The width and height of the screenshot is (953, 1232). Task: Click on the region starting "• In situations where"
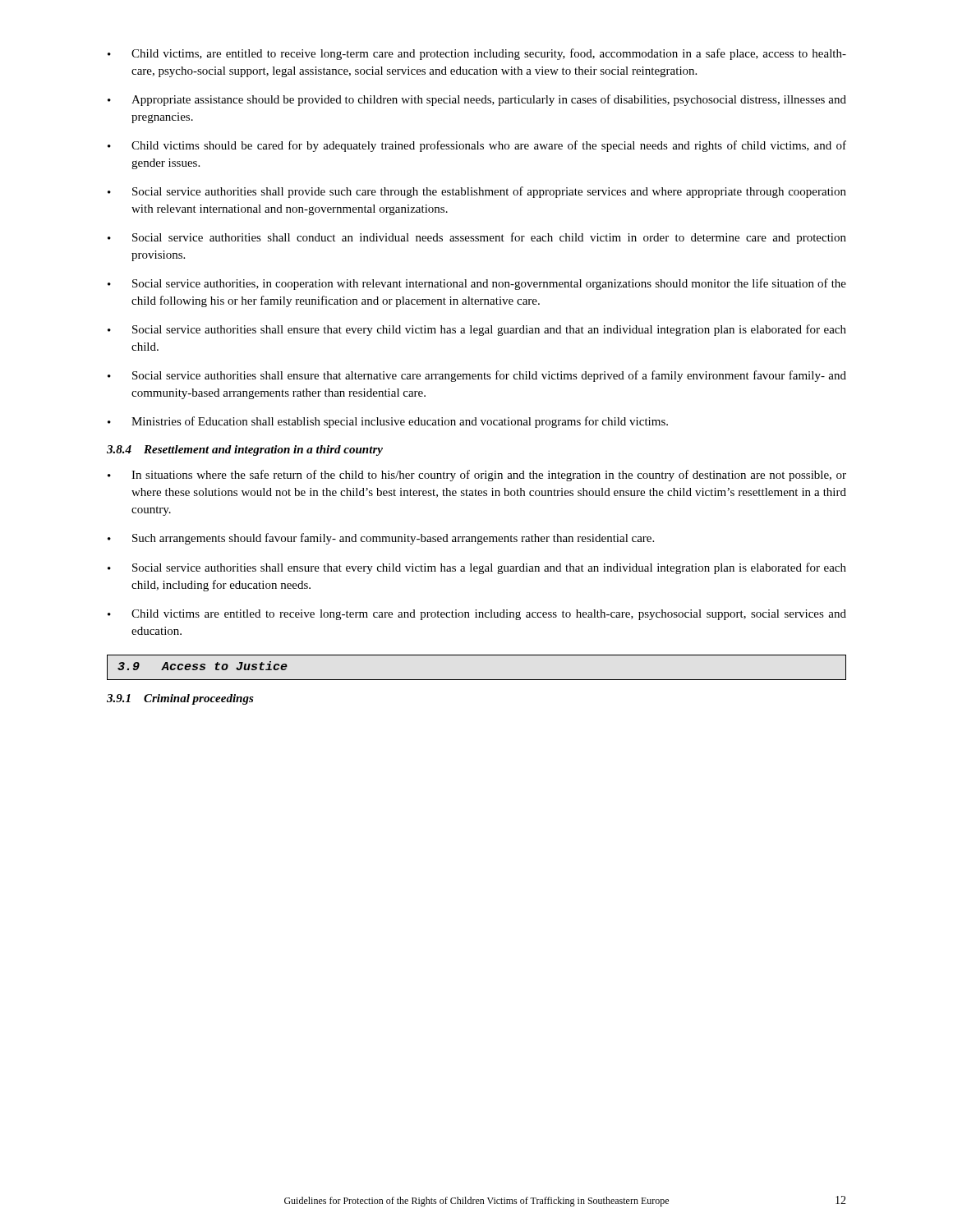(476, 492)
